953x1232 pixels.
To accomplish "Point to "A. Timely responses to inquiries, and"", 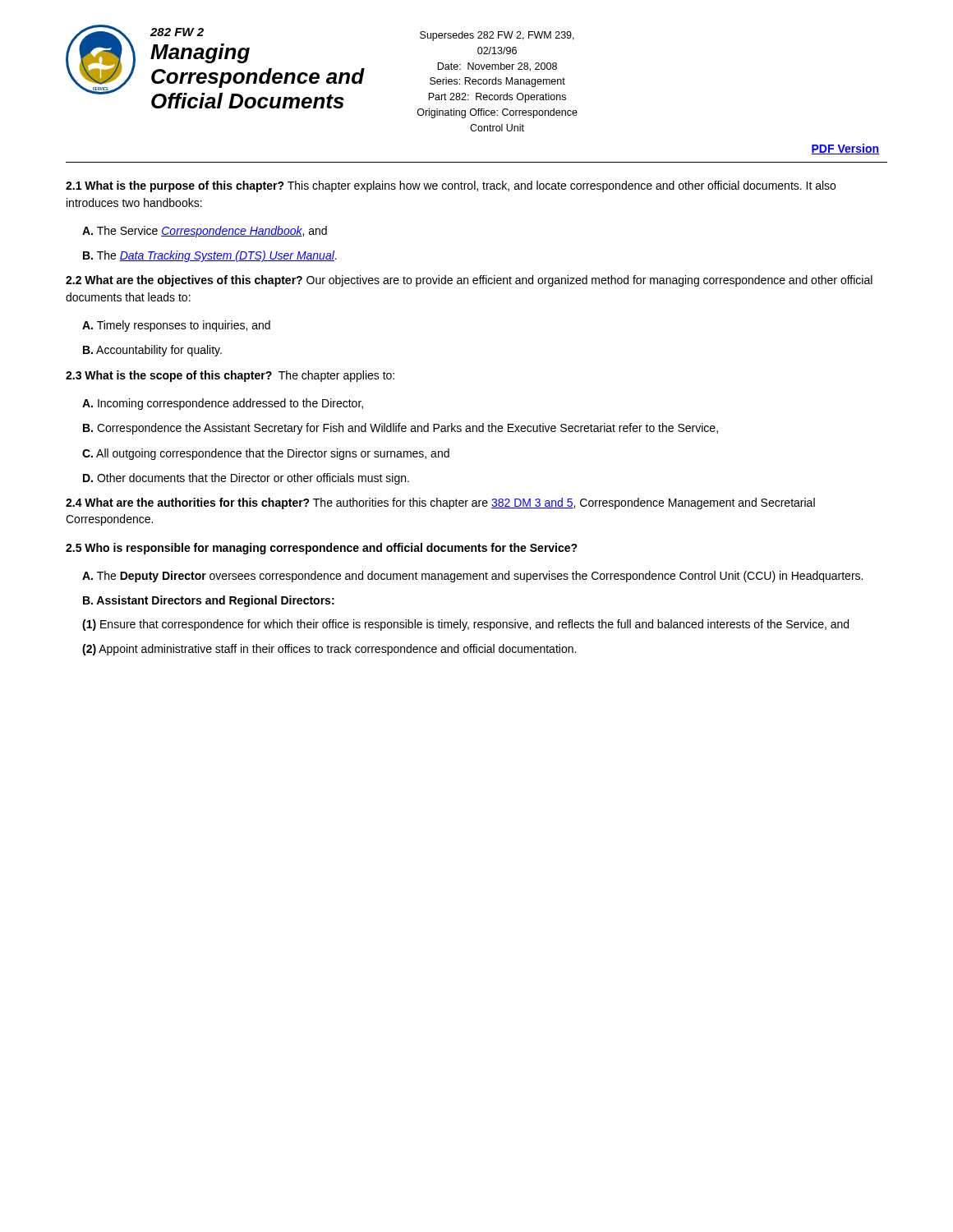I will pyautogui.click(x=176, y=325).
